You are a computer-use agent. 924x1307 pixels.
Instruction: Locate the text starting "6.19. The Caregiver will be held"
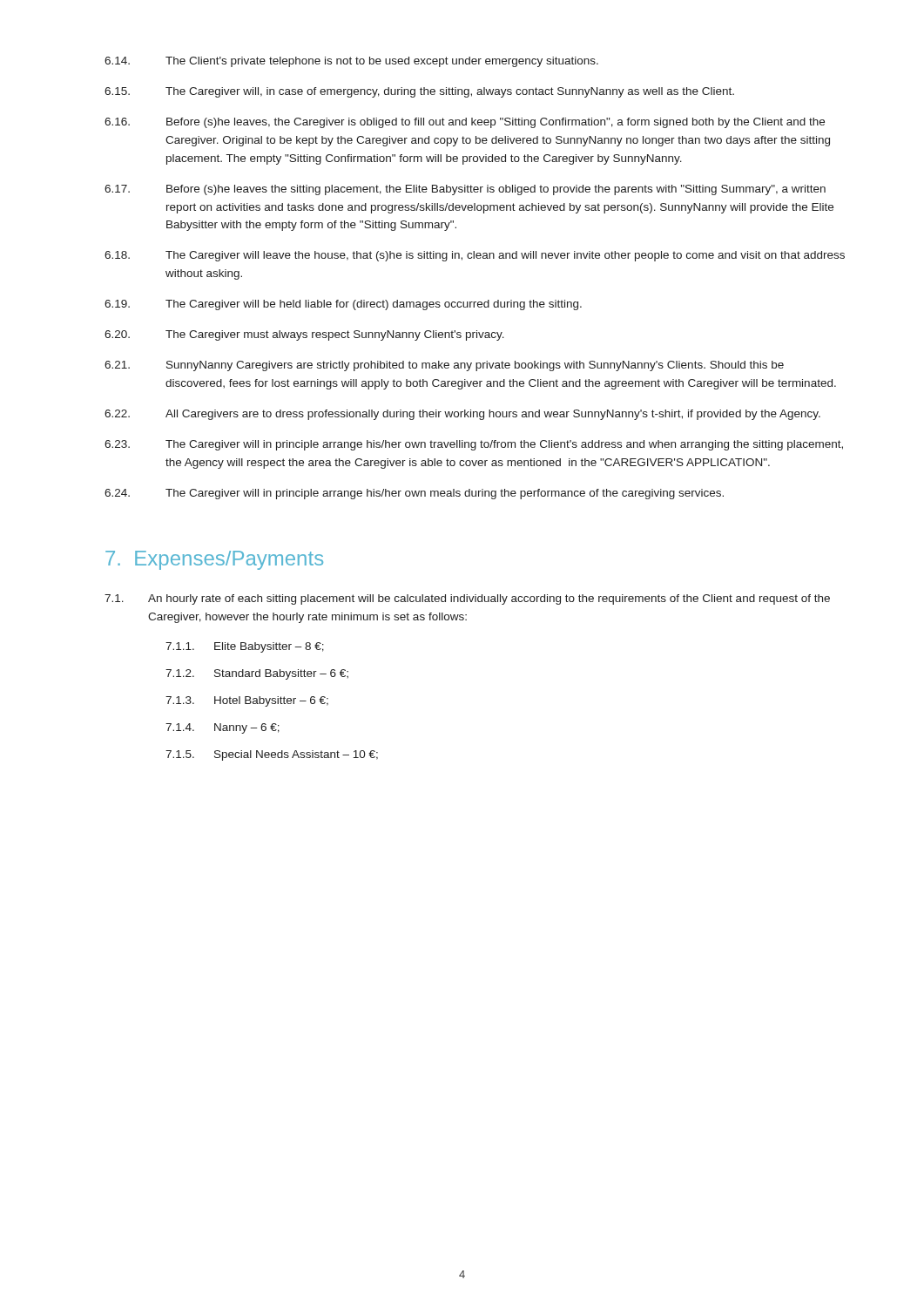(x=475, y=305)
